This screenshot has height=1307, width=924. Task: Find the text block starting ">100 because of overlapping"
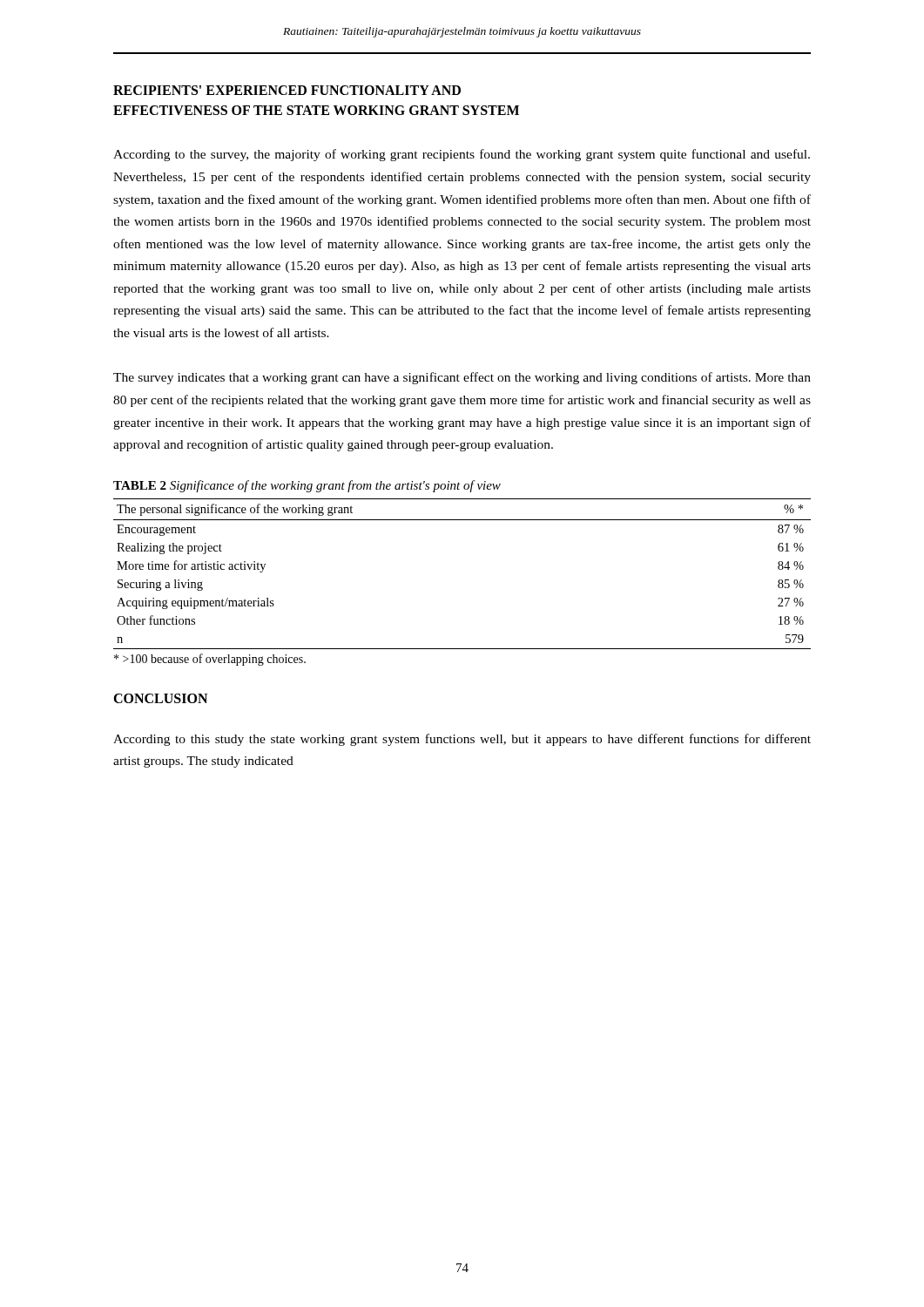210,659
